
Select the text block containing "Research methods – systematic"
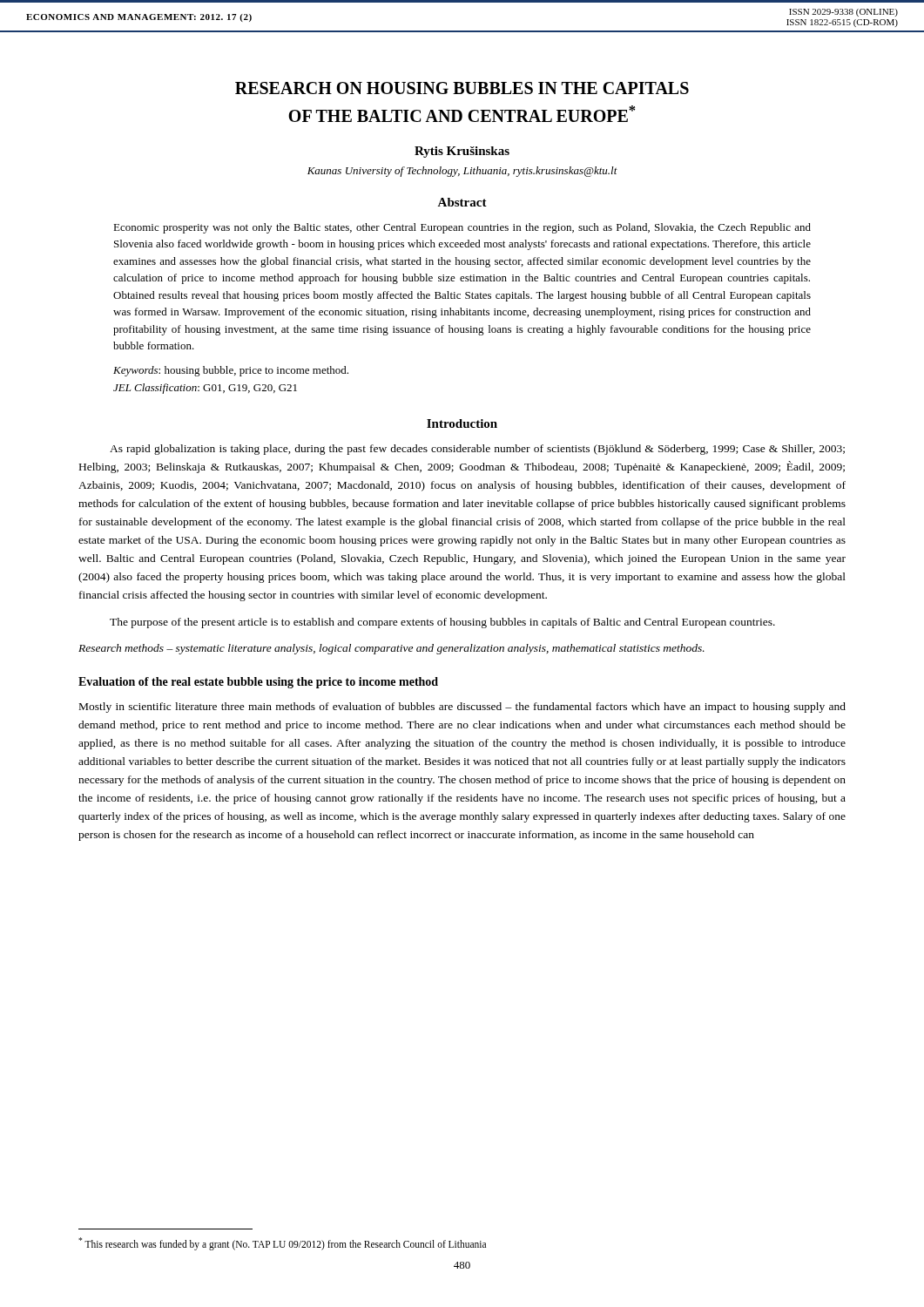pos(392,648)
